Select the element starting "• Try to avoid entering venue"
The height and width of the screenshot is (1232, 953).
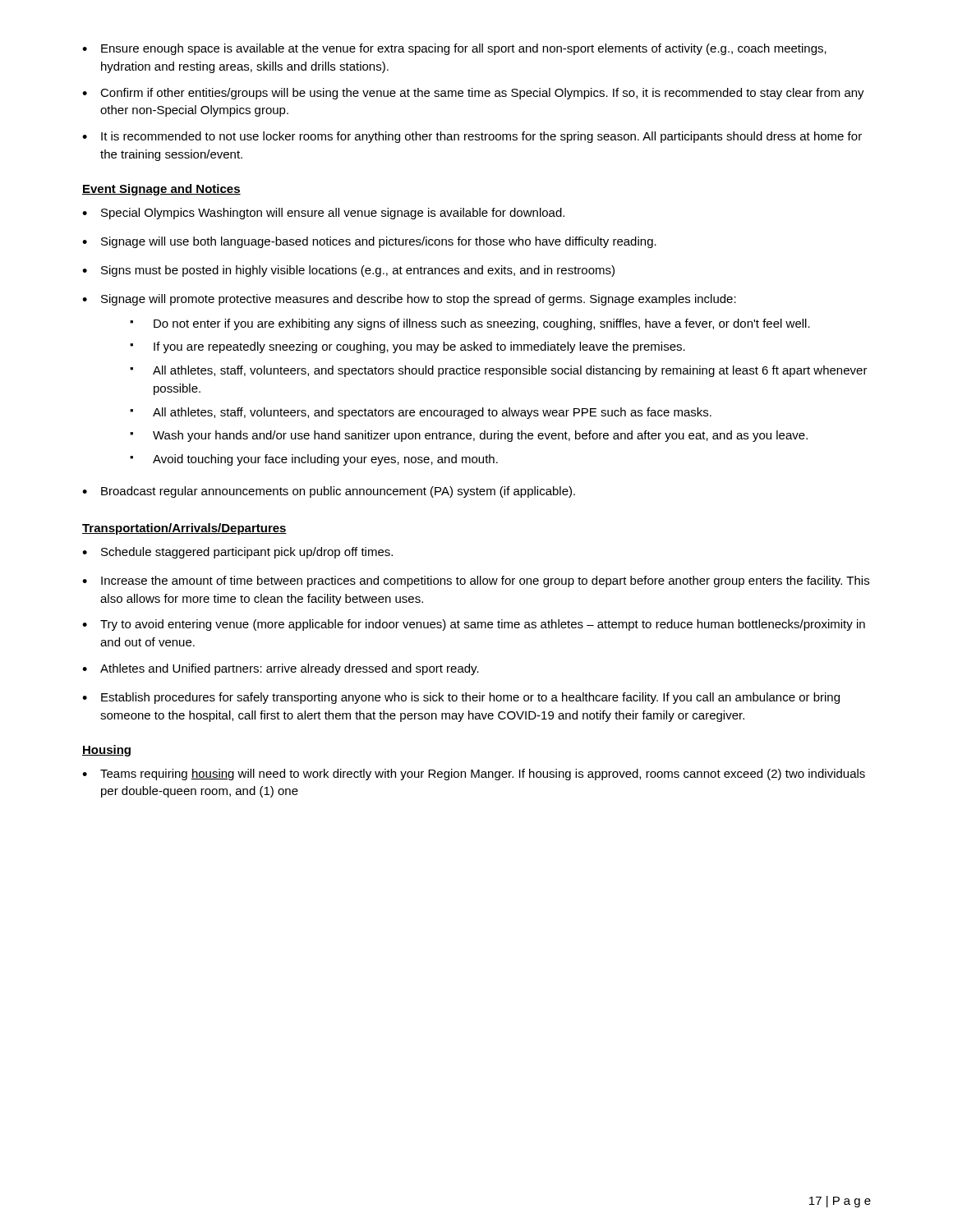coord(476,633)
